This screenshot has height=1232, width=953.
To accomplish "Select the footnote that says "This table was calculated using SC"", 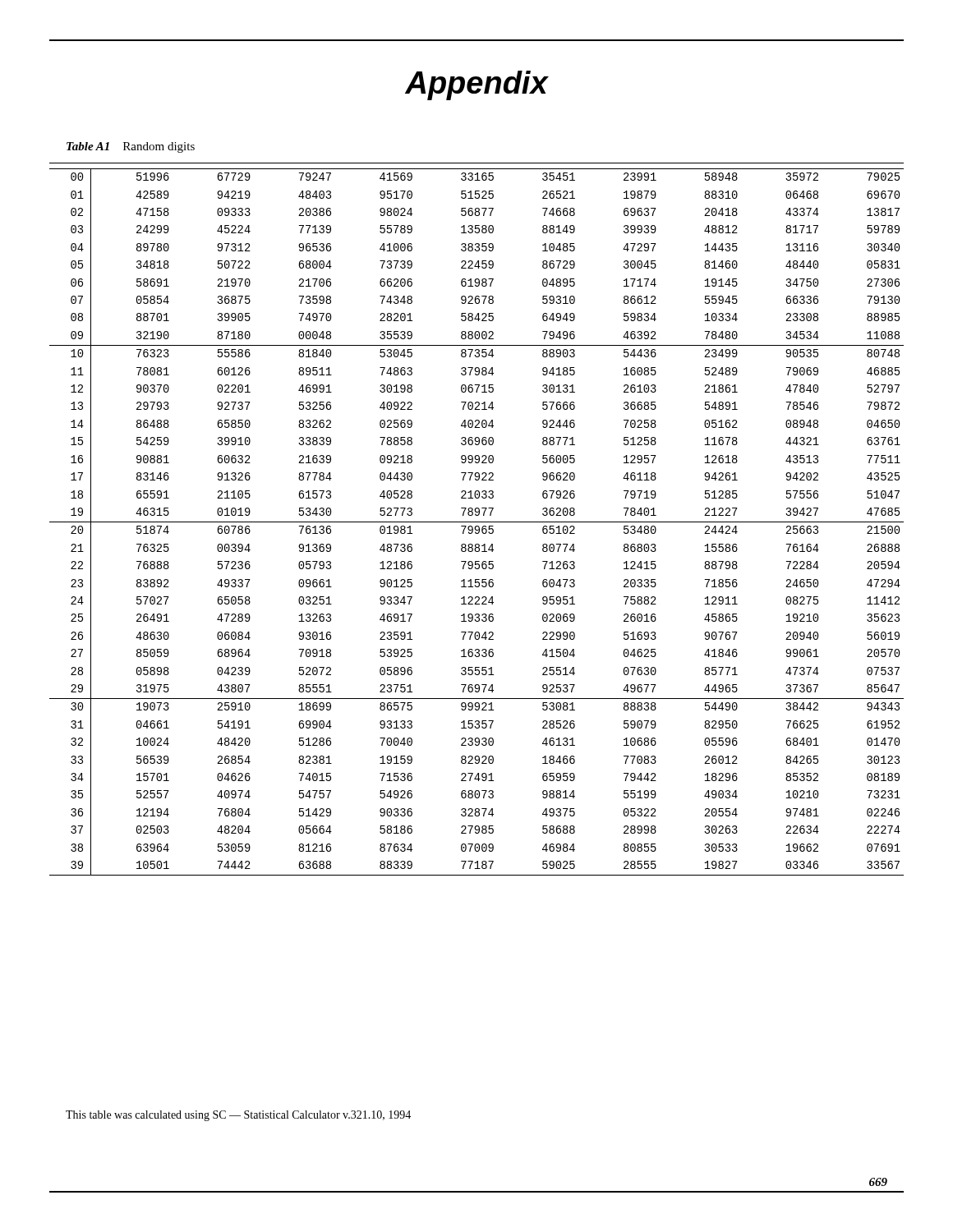I will [x=238, y=1115].
